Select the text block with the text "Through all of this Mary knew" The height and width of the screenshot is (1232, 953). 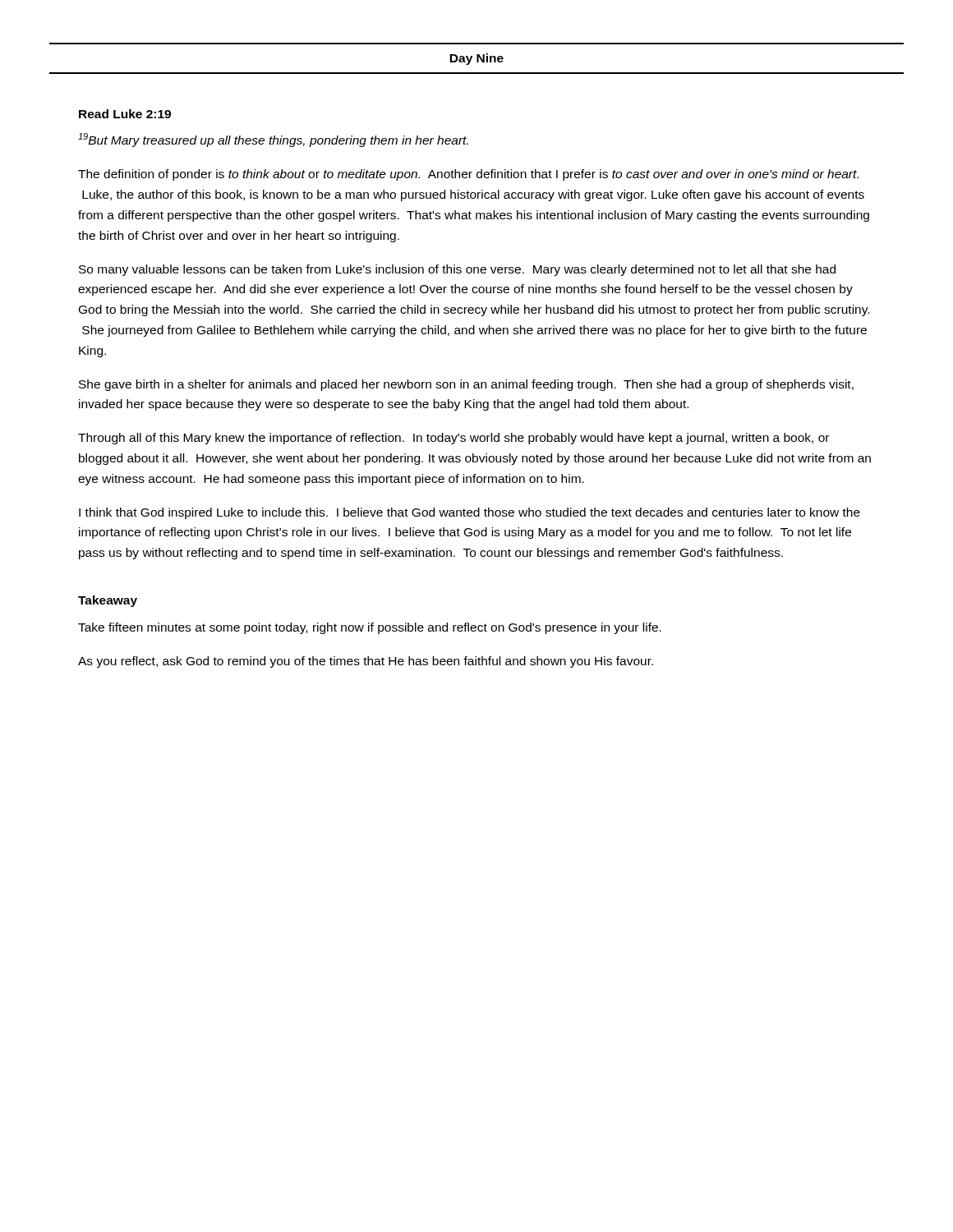475,458
